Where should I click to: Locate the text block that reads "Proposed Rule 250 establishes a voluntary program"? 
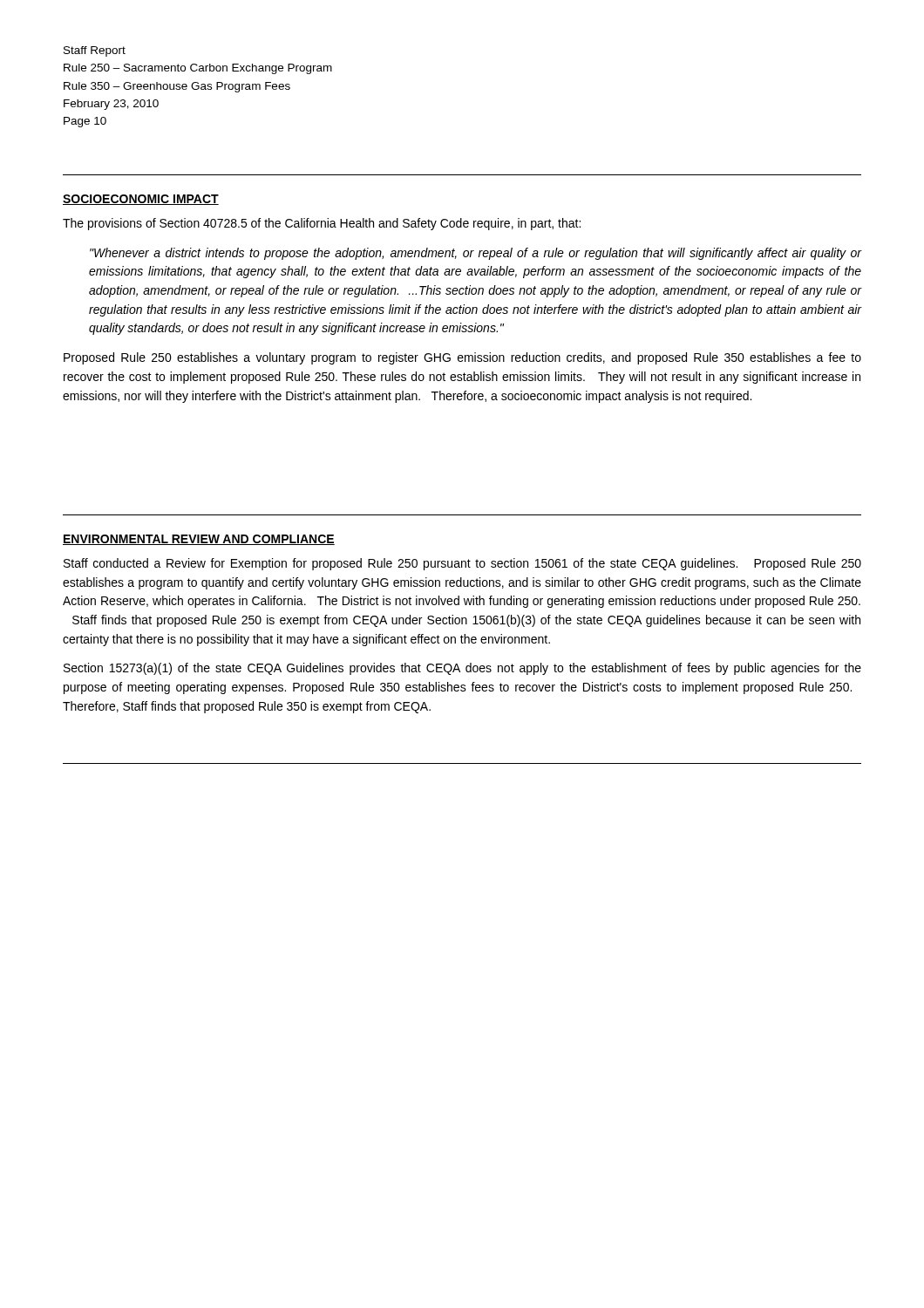click(x=462, y=377)
